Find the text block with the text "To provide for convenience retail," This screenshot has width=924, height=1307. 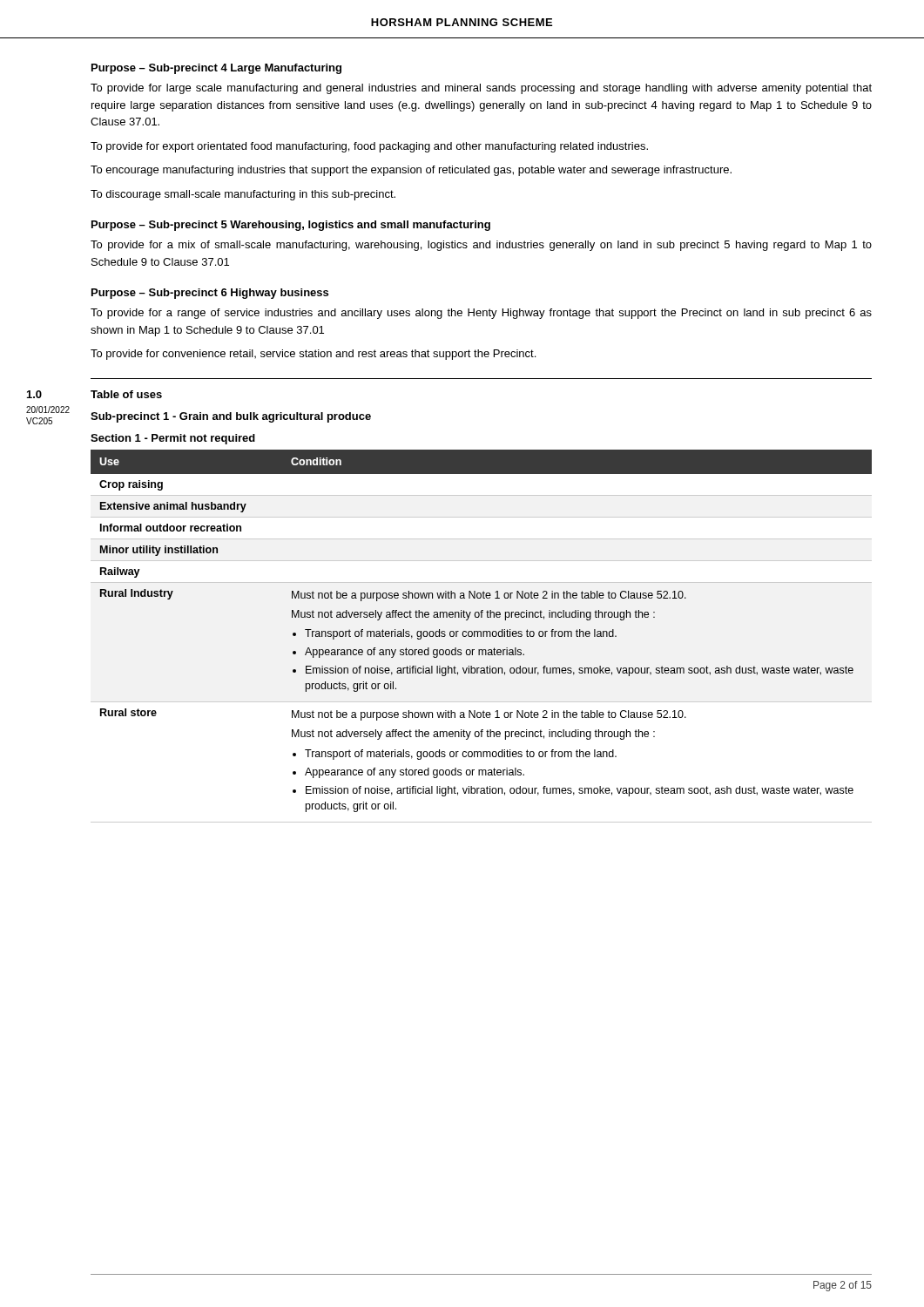[x=314, y=353]
